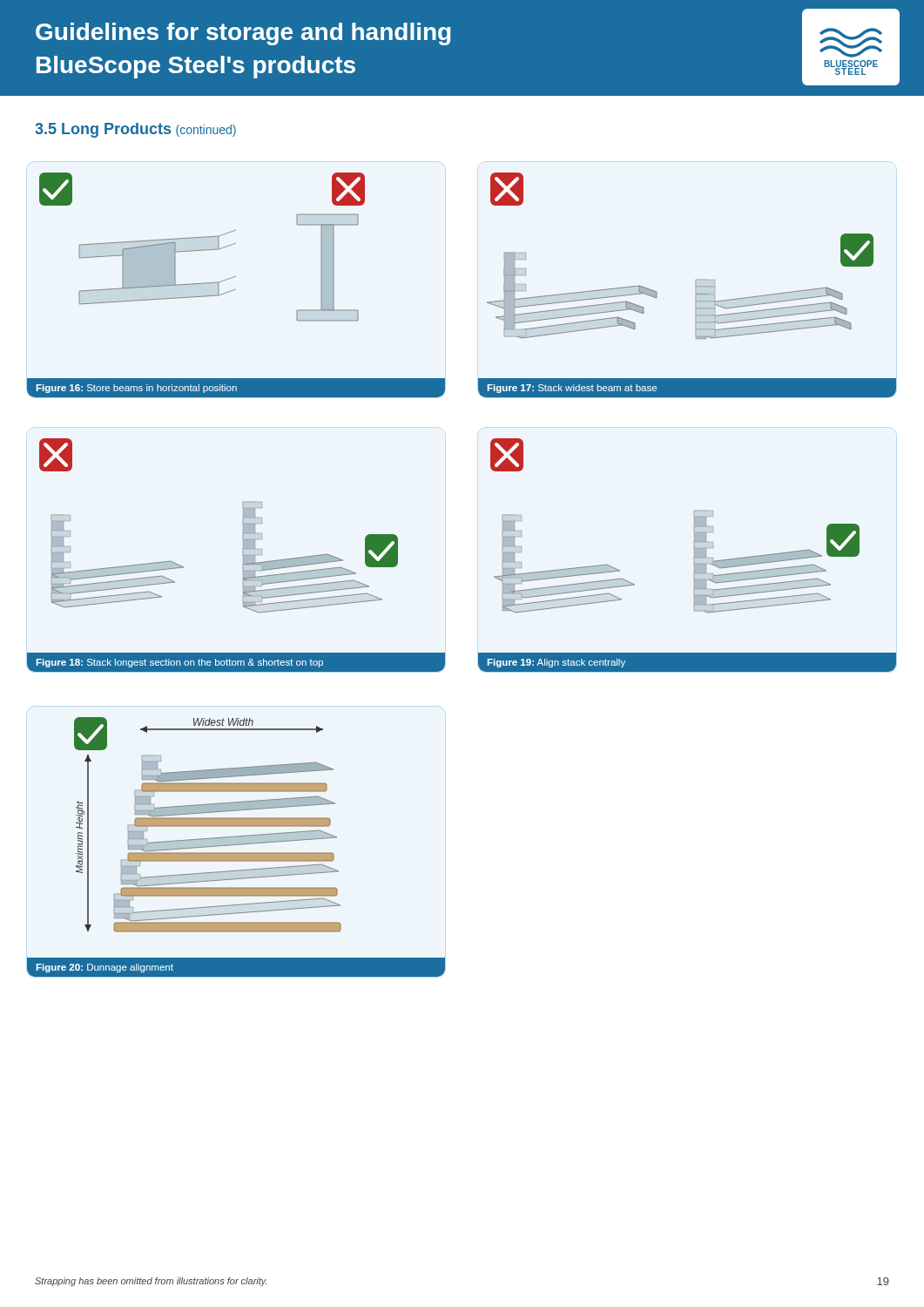Click on the region starting "Figure 20: Dunnage"
The image size is (924, 1307).
click(x=104, y=967)
